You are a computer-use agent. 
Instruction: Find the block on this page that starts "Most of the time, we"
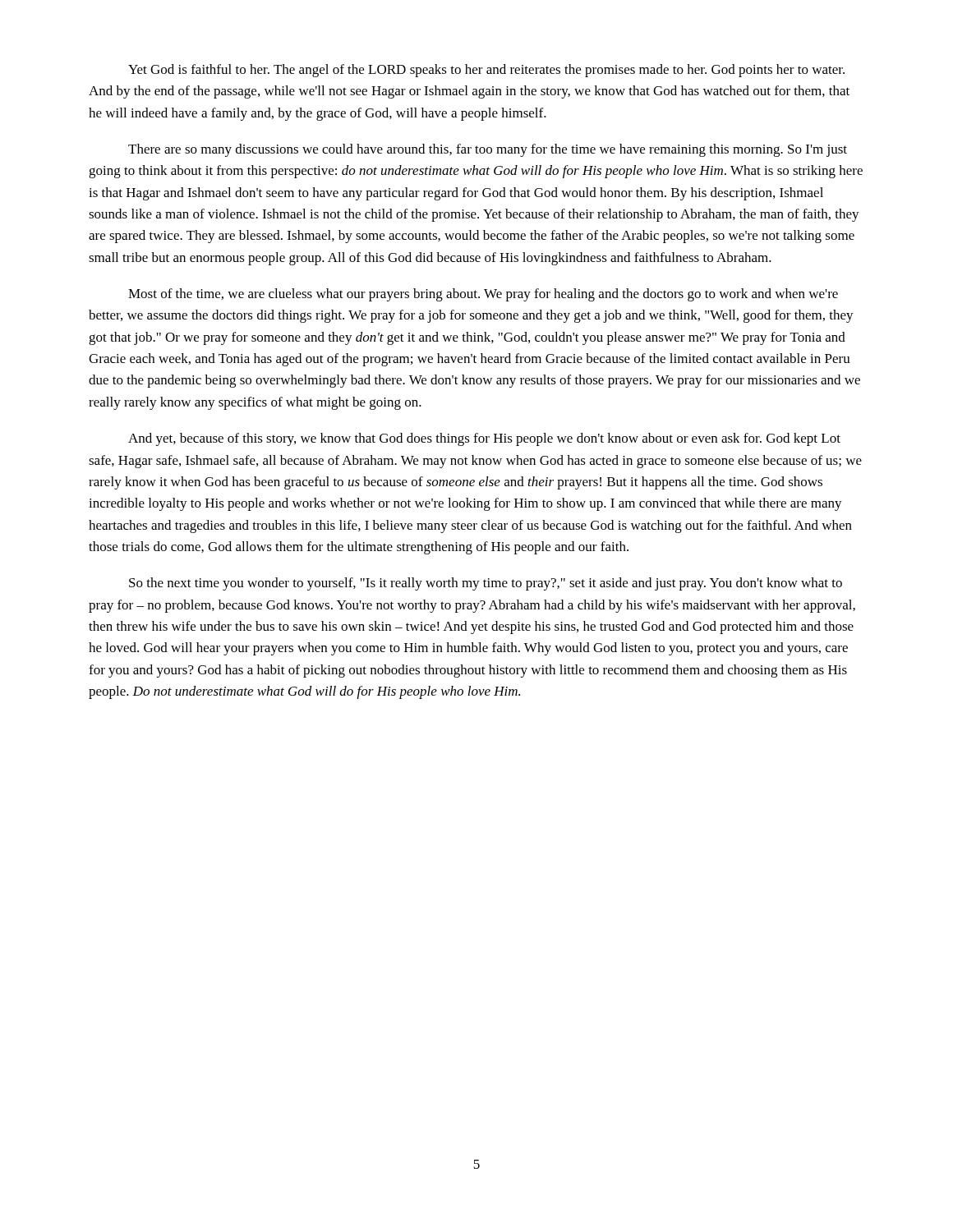click(476, 348)
